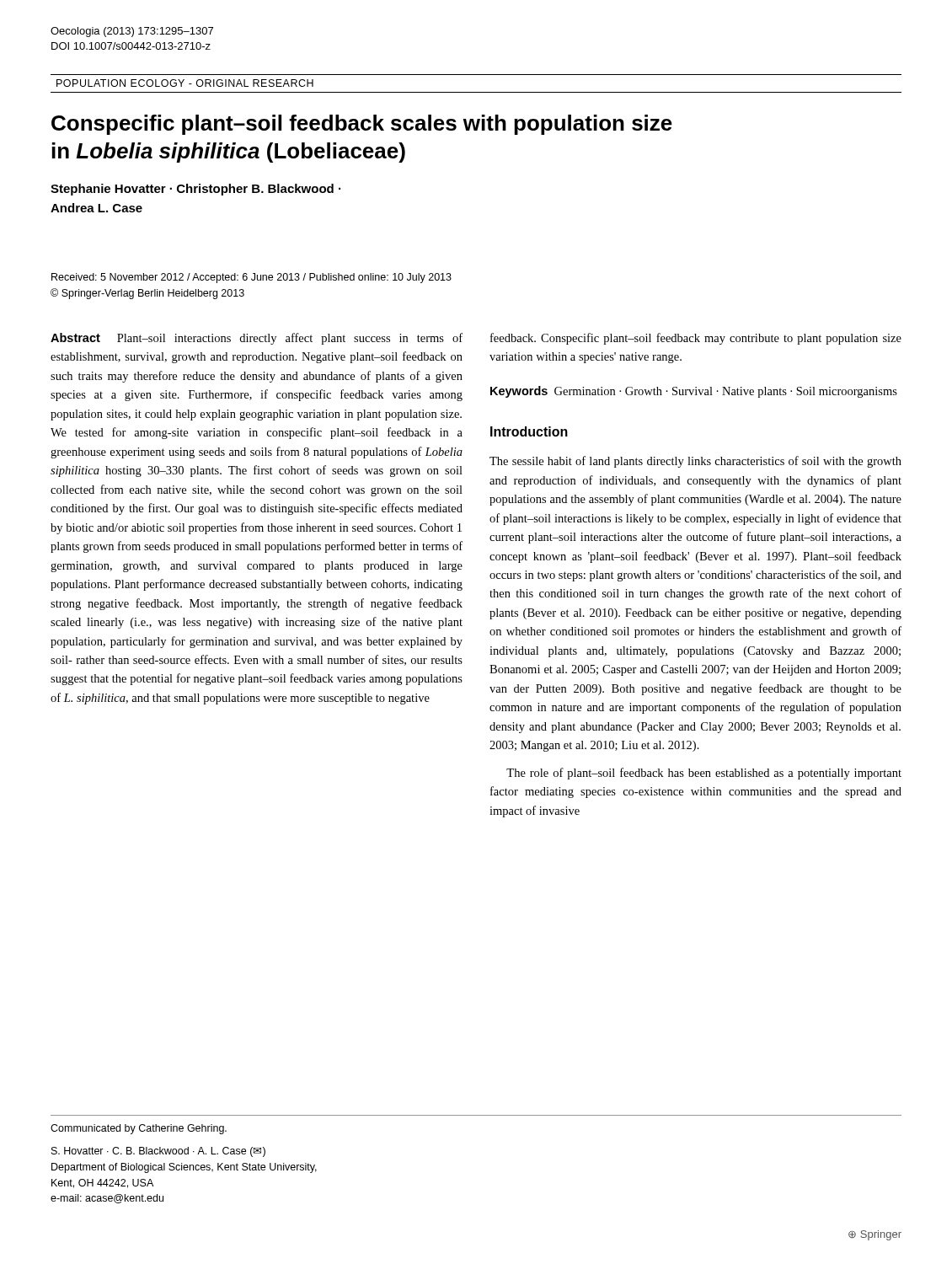Point to the block starting "Abstract Plant–soil interactions directly affect"
This screenshot has height=1264, width=952.
(x=257, y=518)
